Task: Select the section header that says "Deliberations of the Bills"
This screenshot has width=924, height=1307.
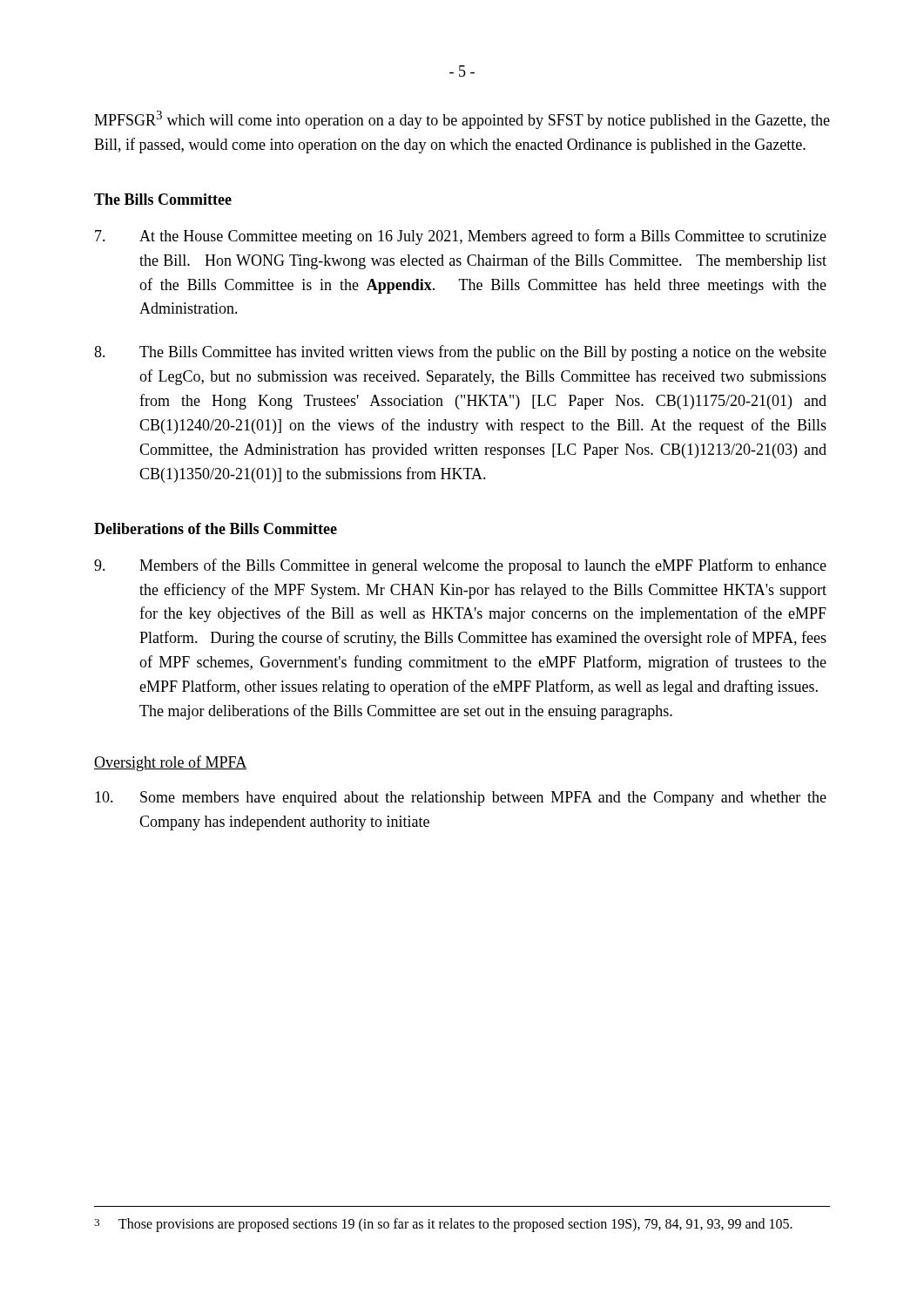Action: coord(216,529)
